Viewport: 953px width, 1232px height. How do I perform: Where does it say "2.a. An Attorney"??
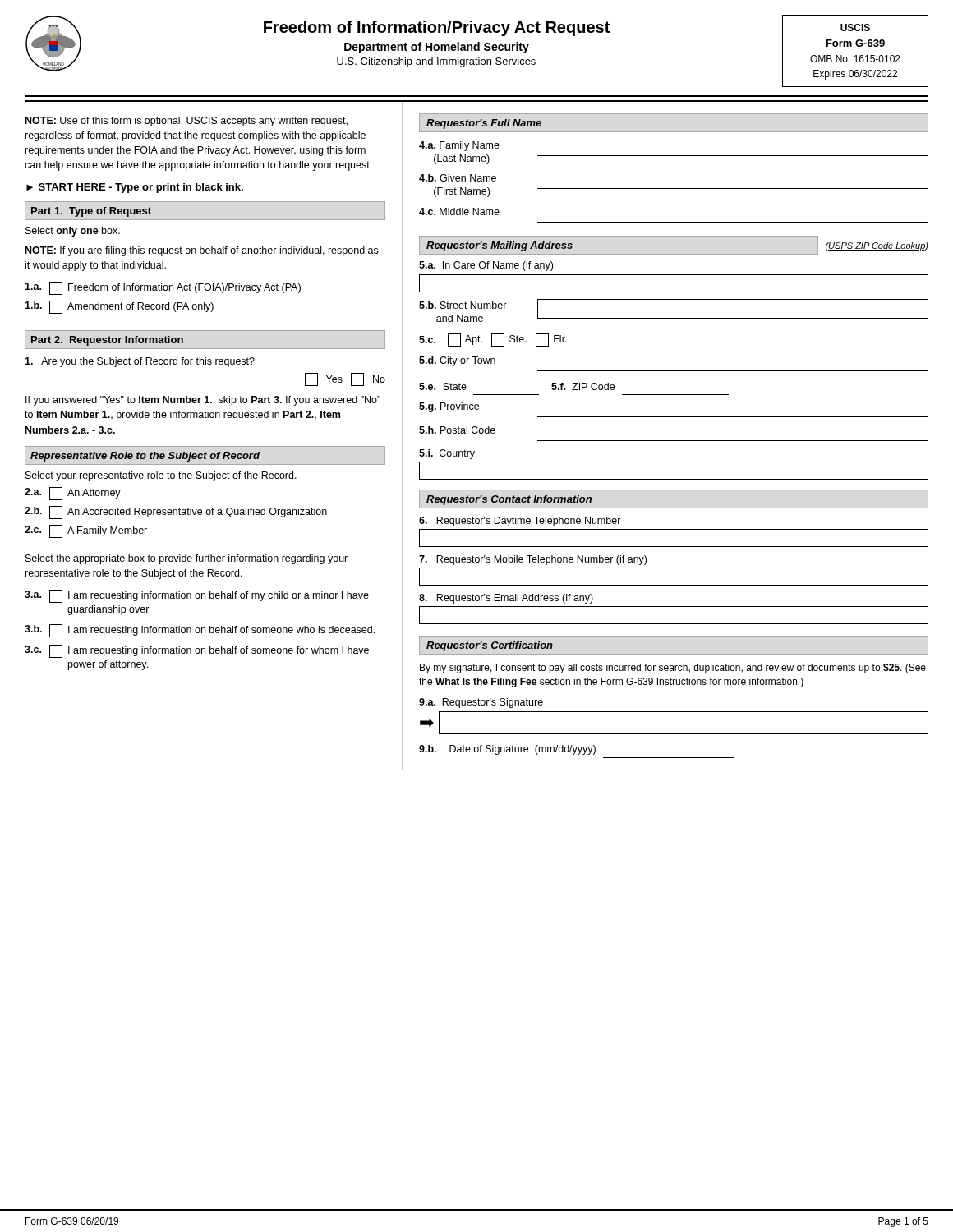tap(73, 494)
